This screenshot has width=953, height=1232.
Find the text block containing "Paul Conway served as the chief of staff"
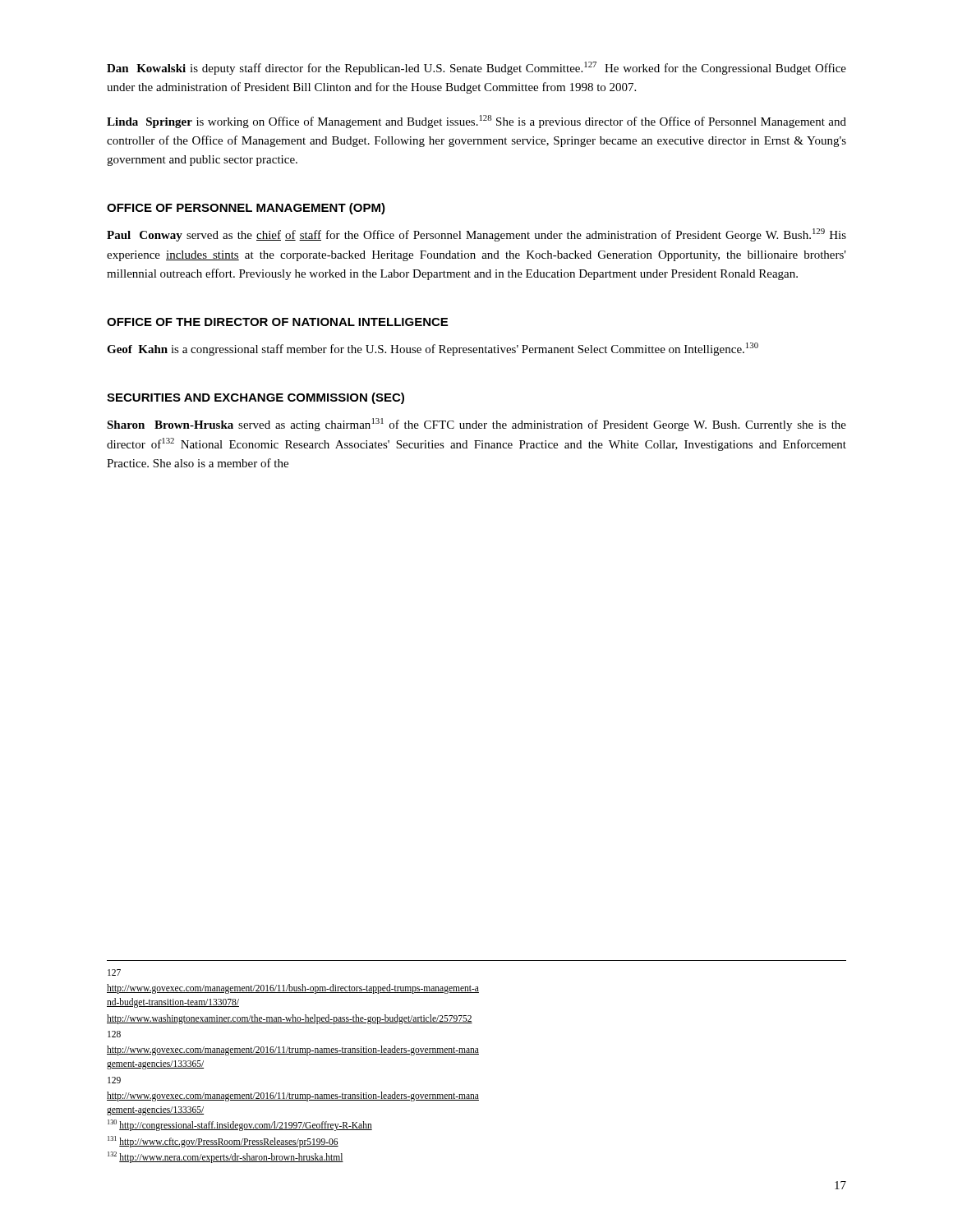coord(476,253)
